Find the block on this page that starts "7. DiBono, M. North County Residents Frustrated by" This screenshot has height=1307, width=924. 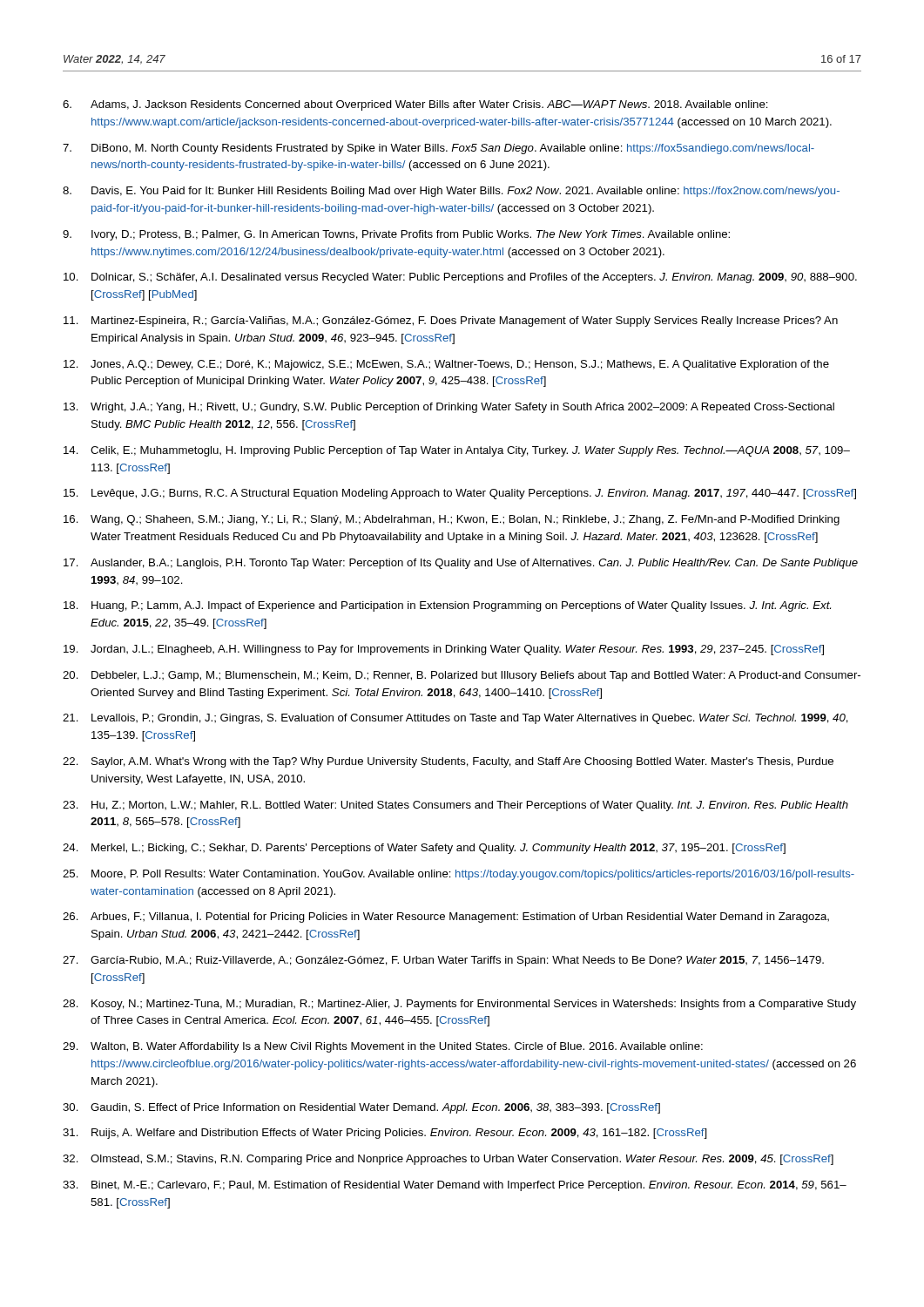462,156
